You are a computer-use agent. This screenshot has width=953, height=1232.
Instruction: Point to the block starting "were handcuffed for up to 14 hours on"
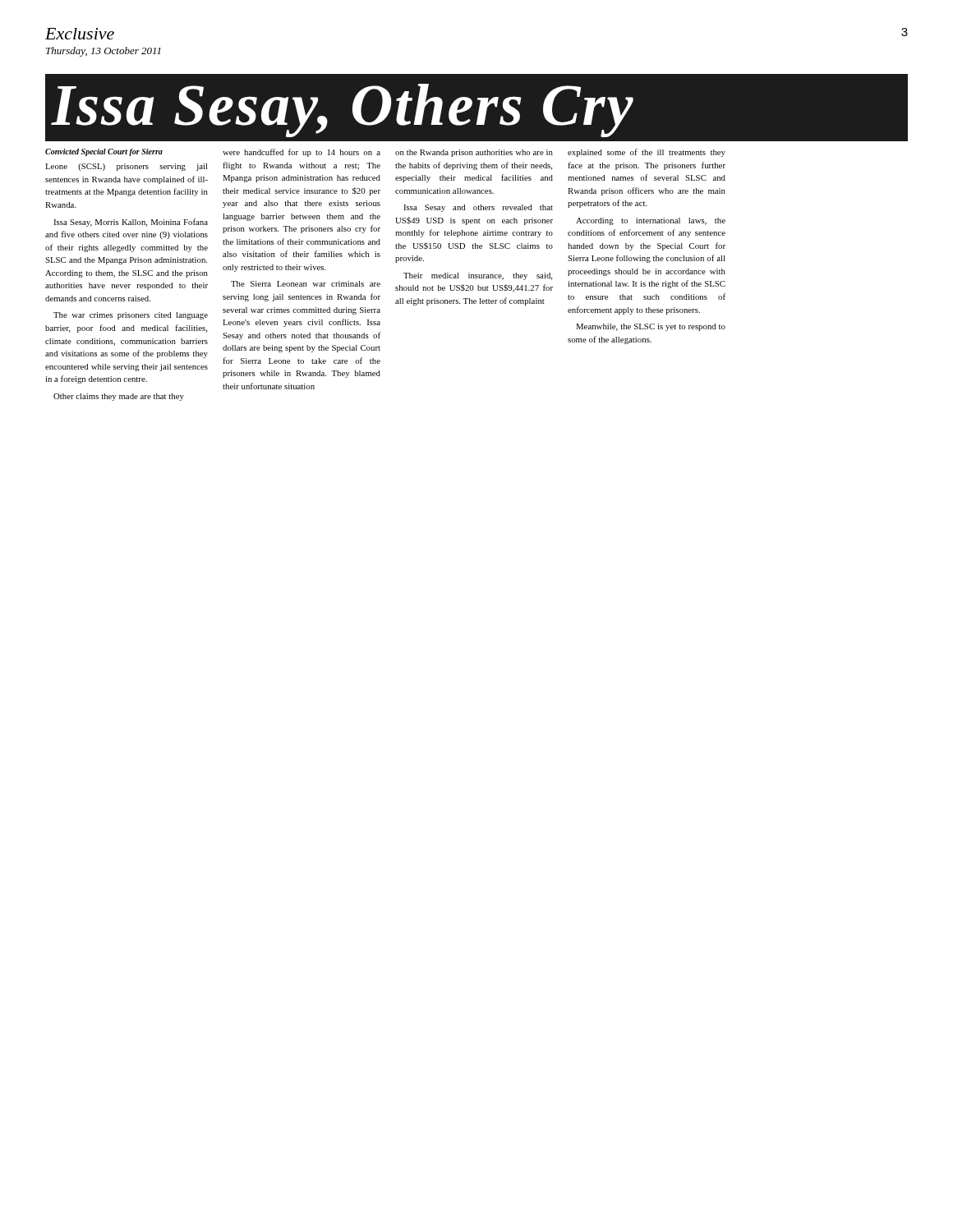point(301,270)
